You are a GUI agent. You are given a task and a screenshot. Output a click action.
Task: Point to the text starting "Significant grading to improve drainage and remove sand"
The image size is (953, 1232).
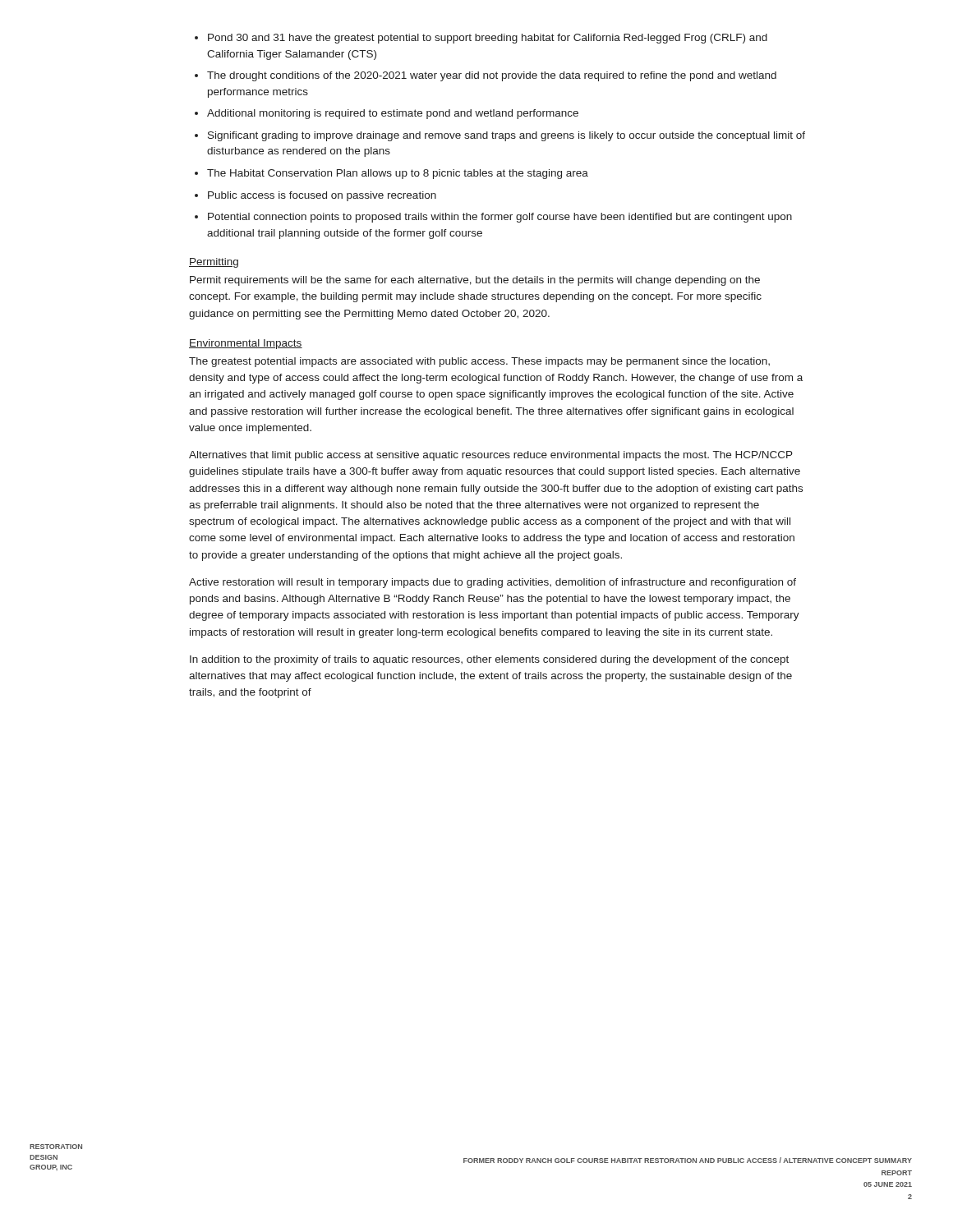coord(506,143)
